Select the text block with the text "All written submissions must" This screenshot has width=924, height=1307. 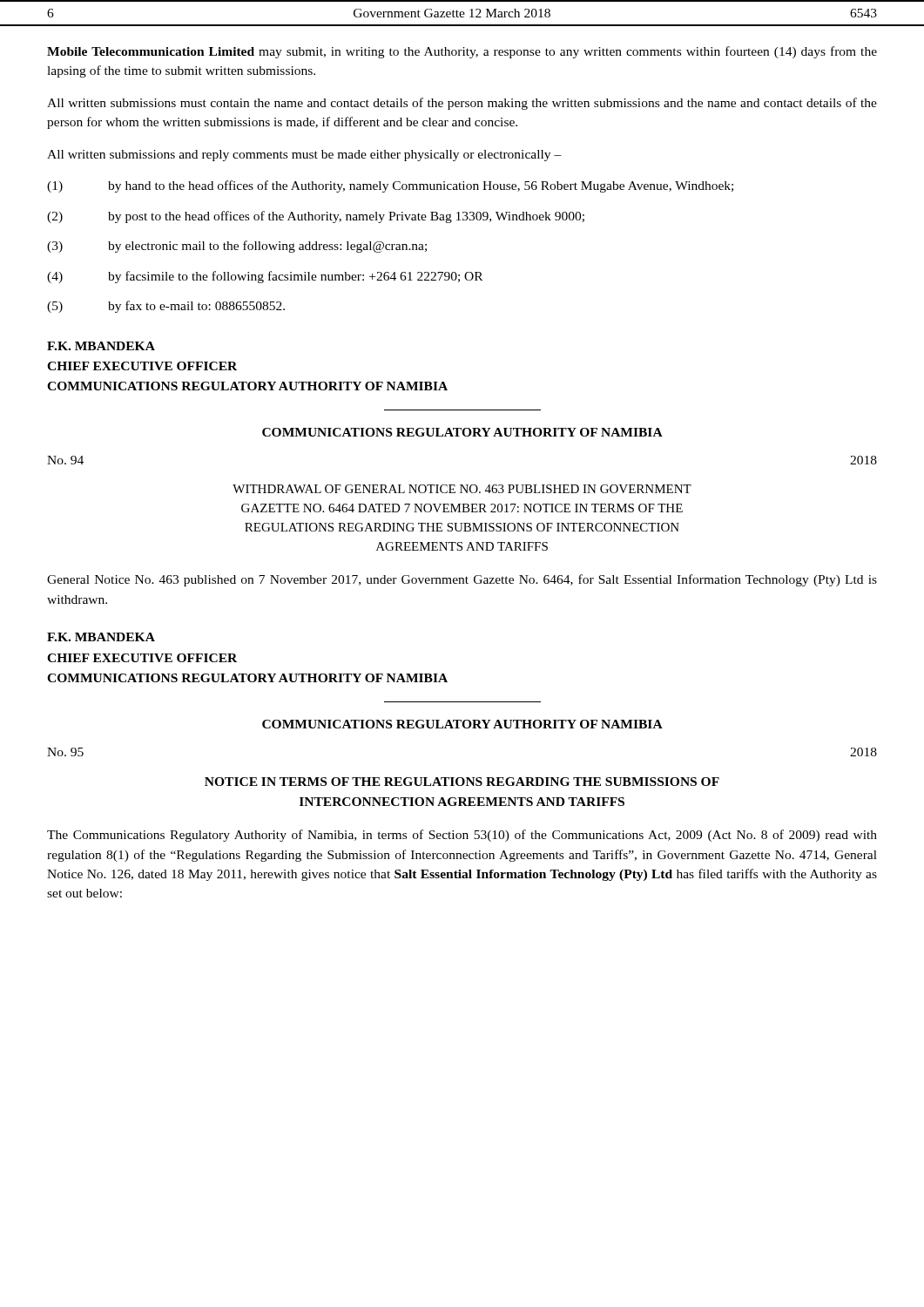pyautogui.click(x=462, y=112)
